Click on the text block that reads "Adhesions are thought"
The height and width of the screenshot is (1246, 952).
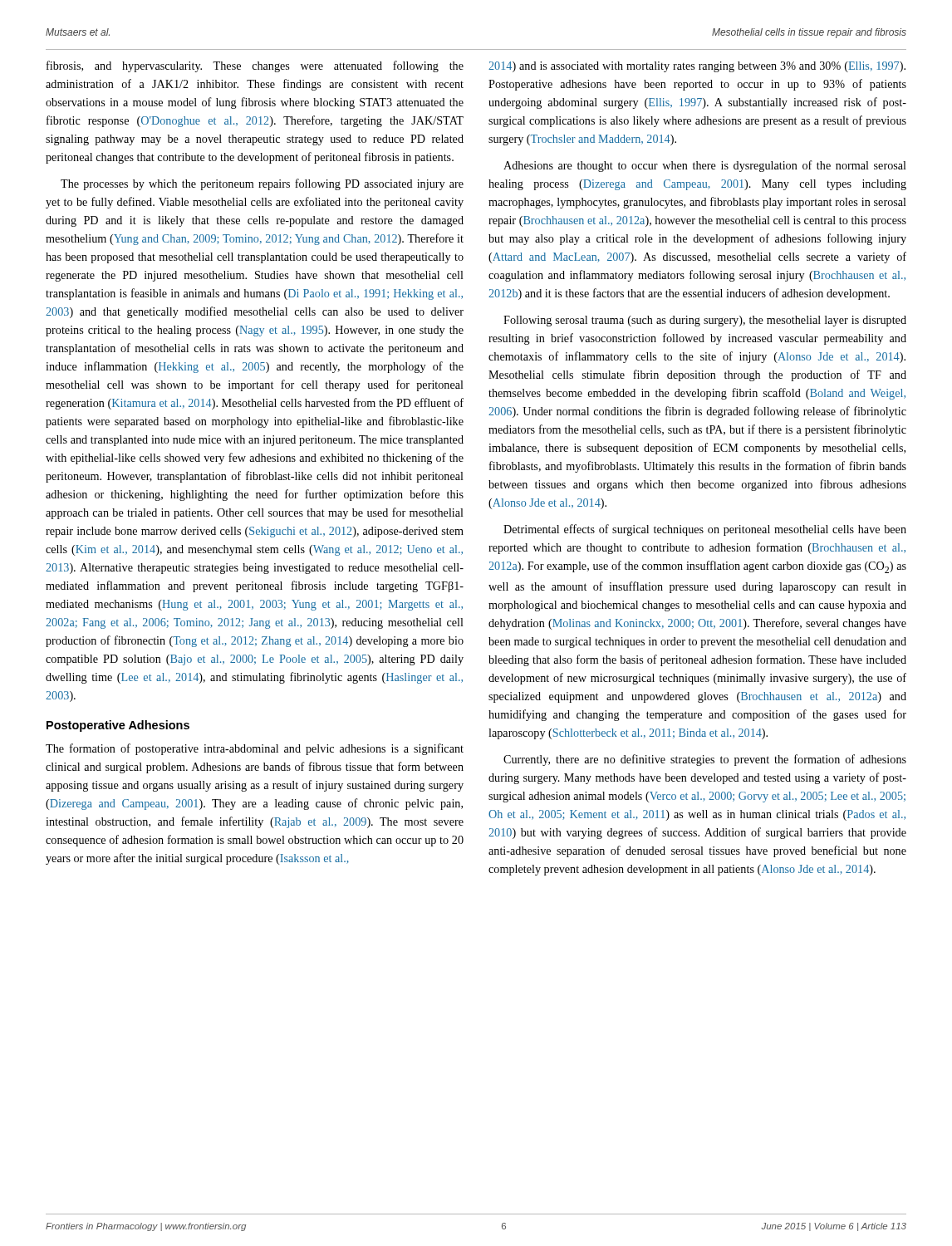(x=697, y=229)
